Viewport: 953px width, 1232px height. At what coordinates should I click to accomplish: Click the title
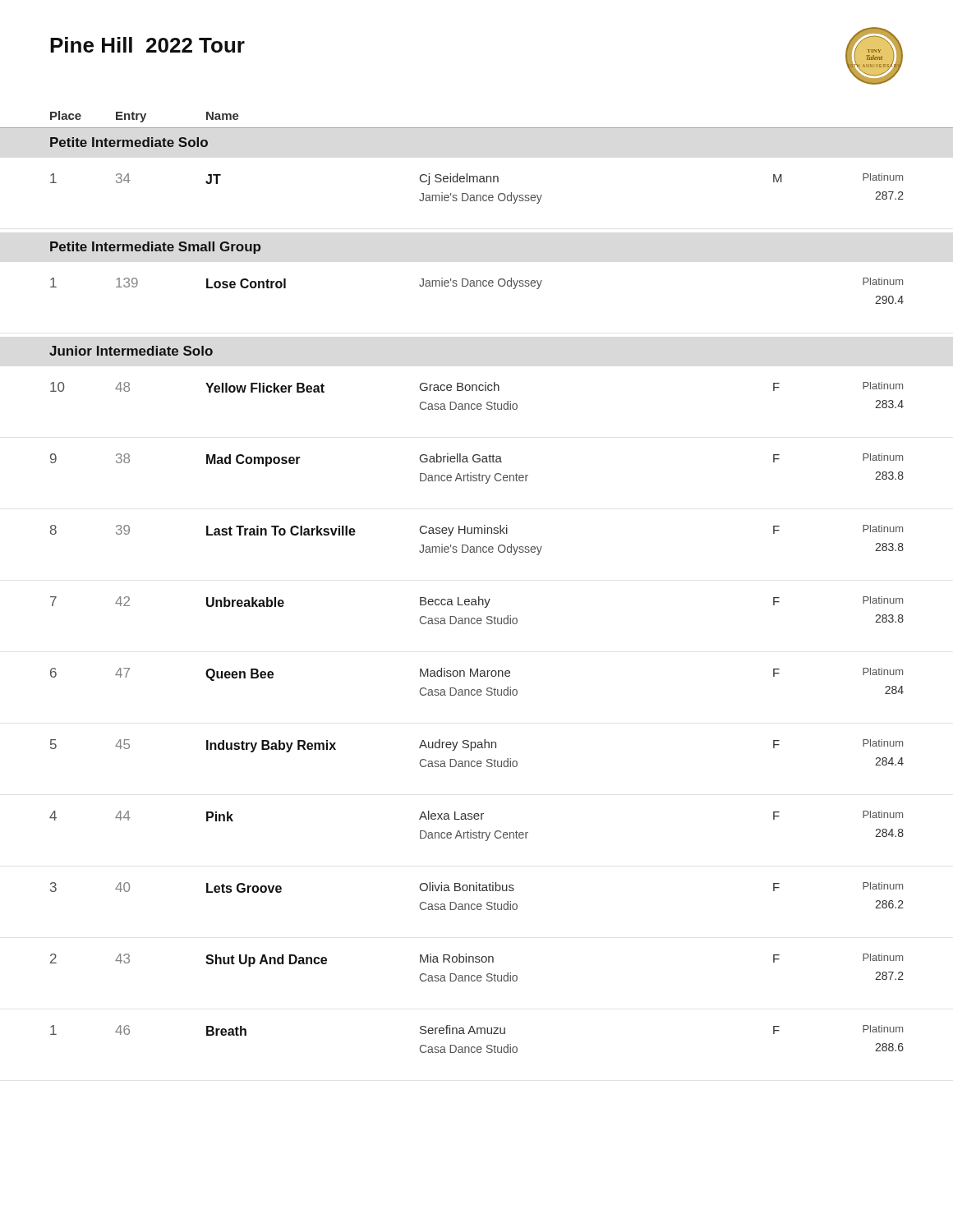click(147, 45)
